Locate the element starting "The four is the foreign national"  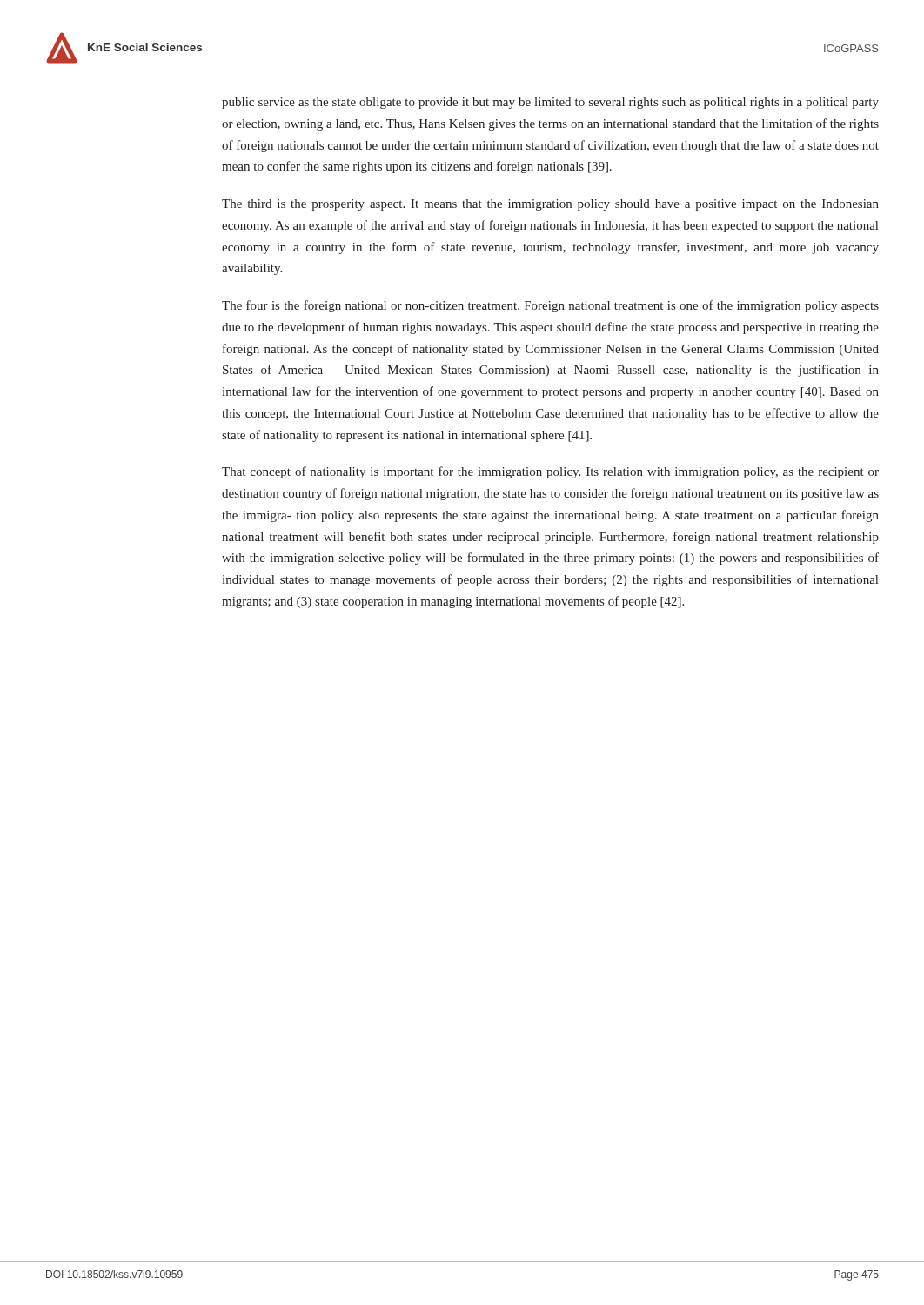tap(550, 370)
